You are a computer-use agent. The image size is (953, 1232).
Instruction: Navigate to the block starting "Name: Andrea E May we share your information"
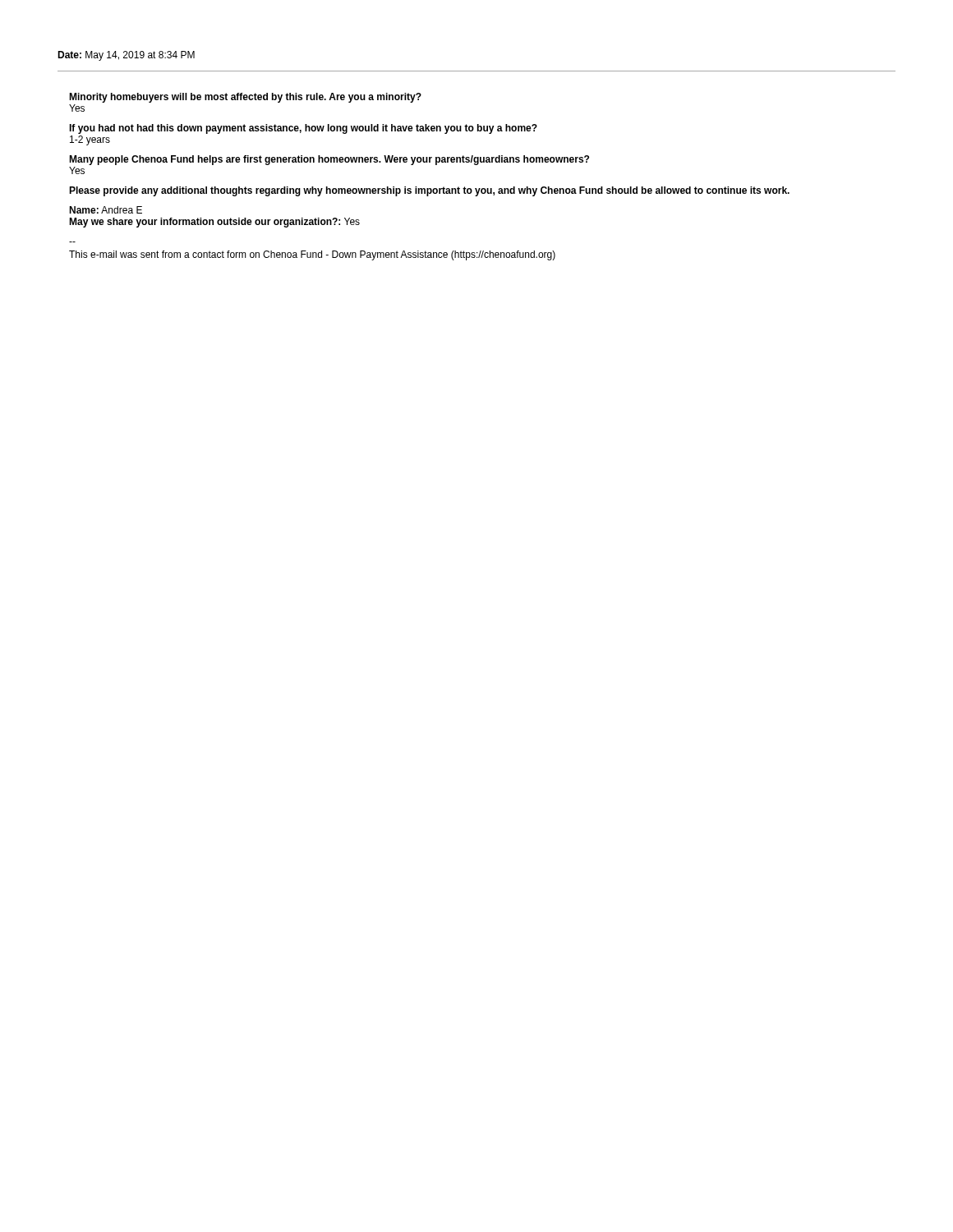tap(214, 216)
